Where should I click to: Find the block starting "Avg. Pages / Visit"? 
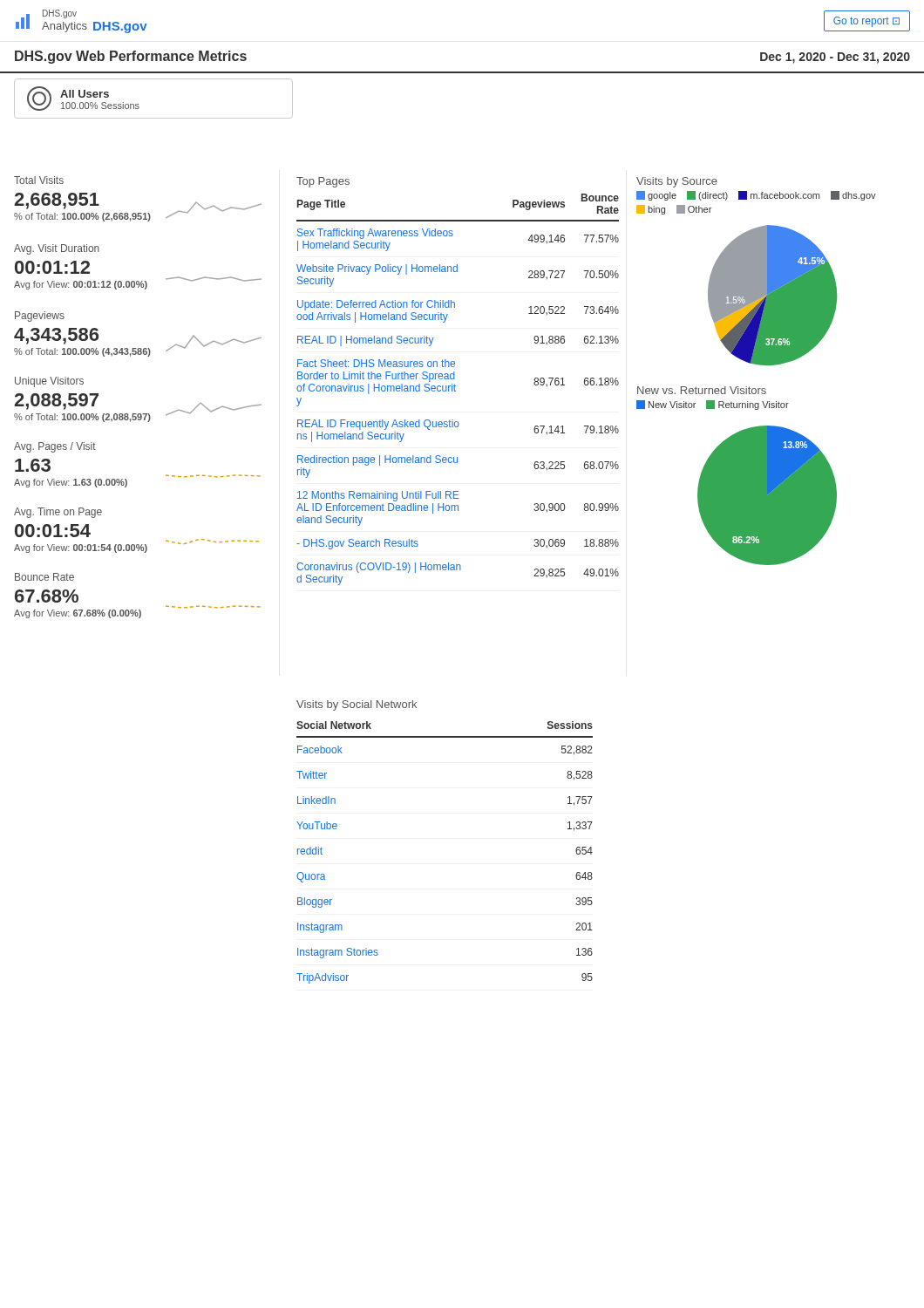click(55, 446)
